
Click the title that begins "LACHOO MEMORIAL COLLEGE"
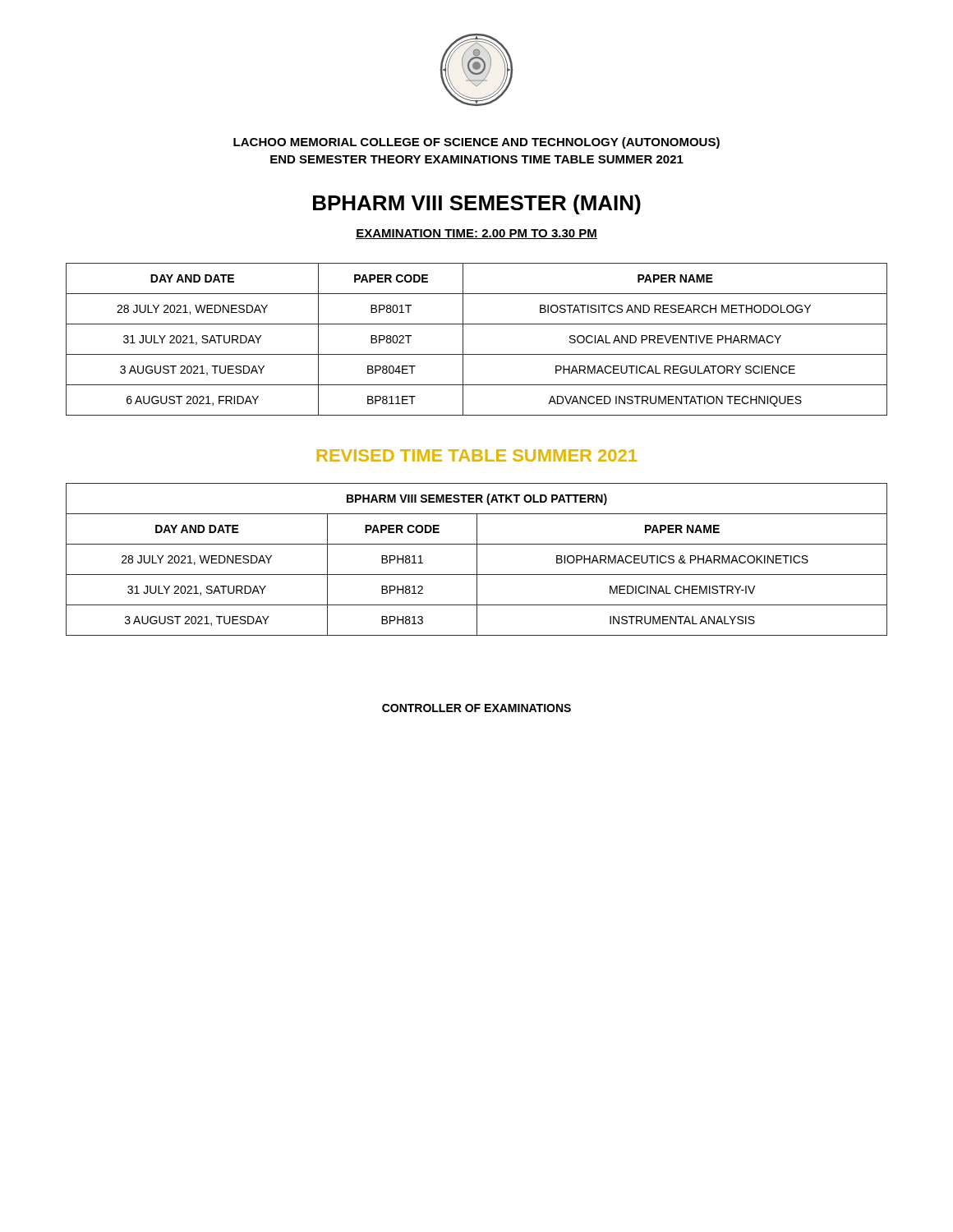(476, 150)
